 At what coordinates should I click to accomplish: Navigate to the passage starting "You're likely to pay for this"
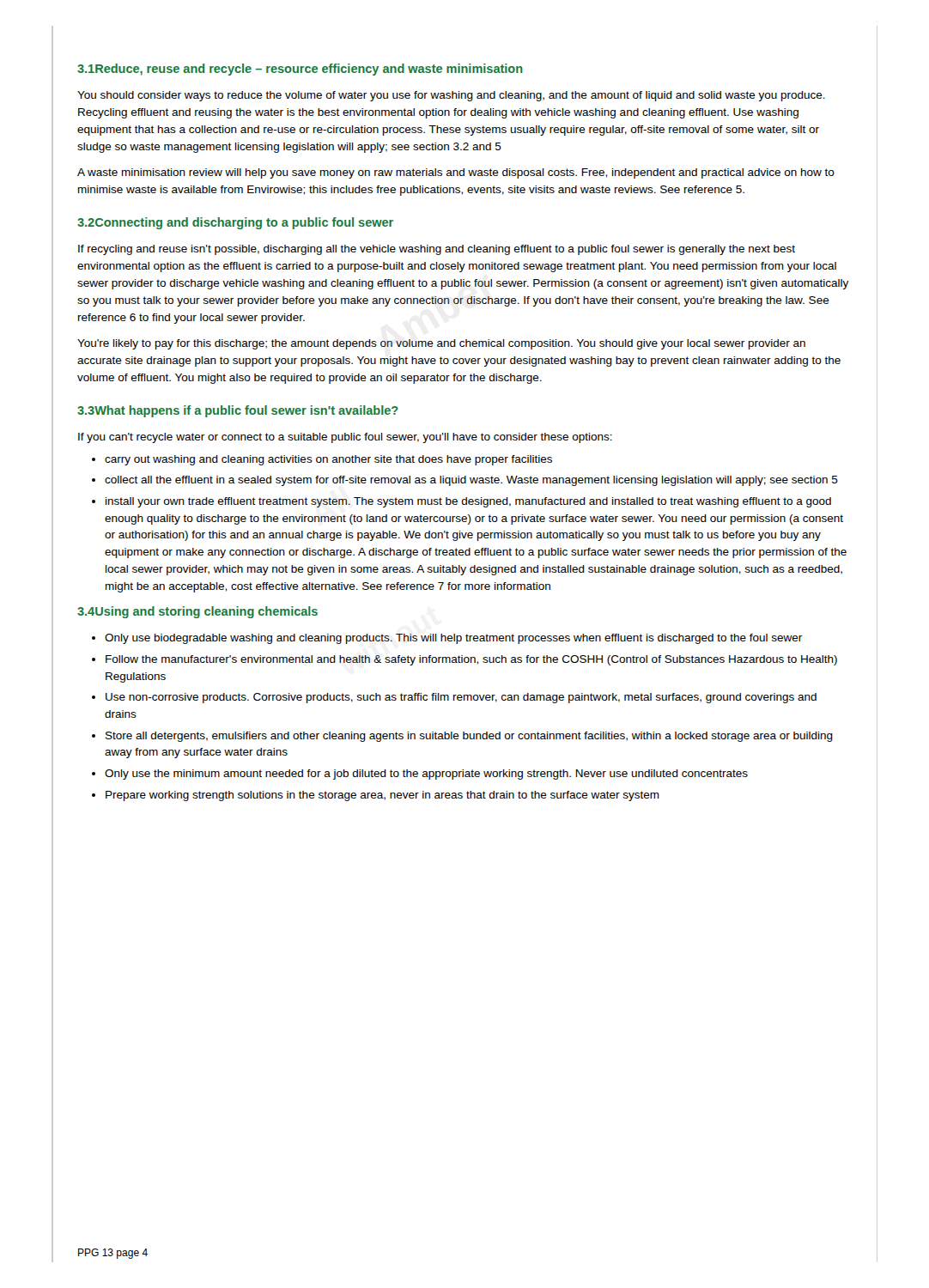tap(459, 360)
